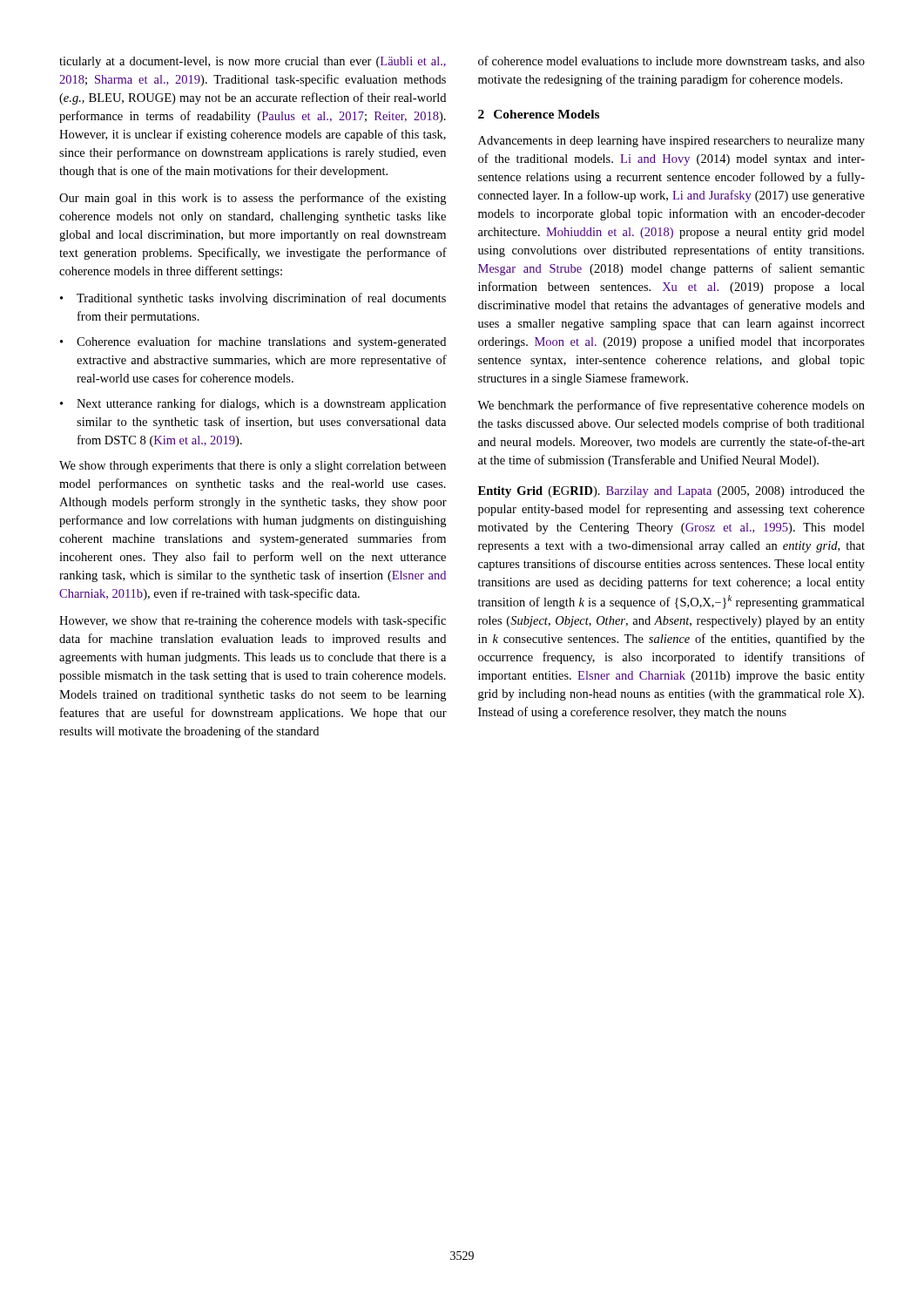This screenshot has width=924, height=1307.
Task: Select the text block that reads "Entity Grid (EGRID). Barzilay and Lapata (2005, 2008)"
Action: point(671,601)
